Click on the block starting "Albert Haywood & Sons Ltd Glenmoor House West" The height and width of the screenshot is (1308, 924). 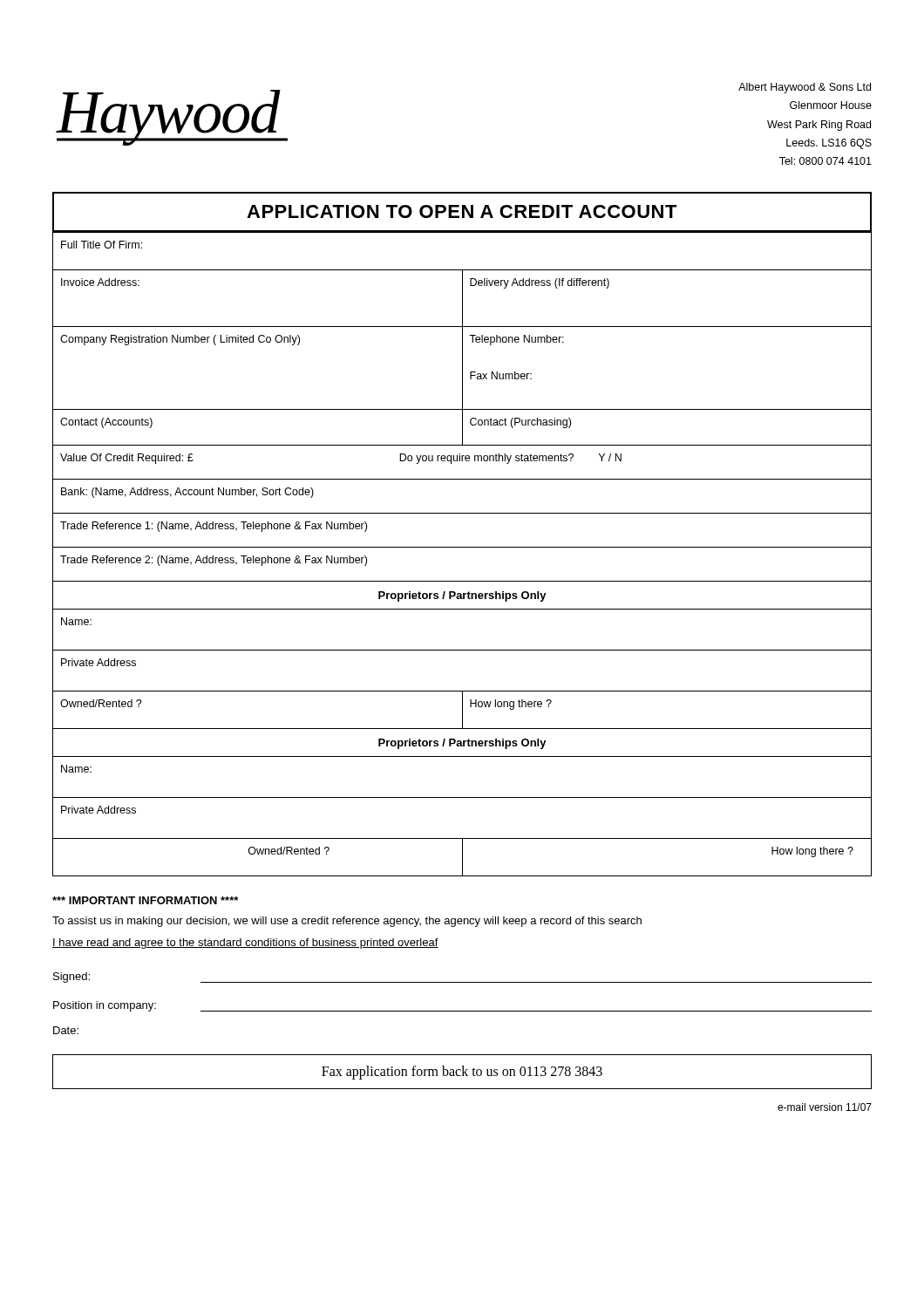(805, 124)
